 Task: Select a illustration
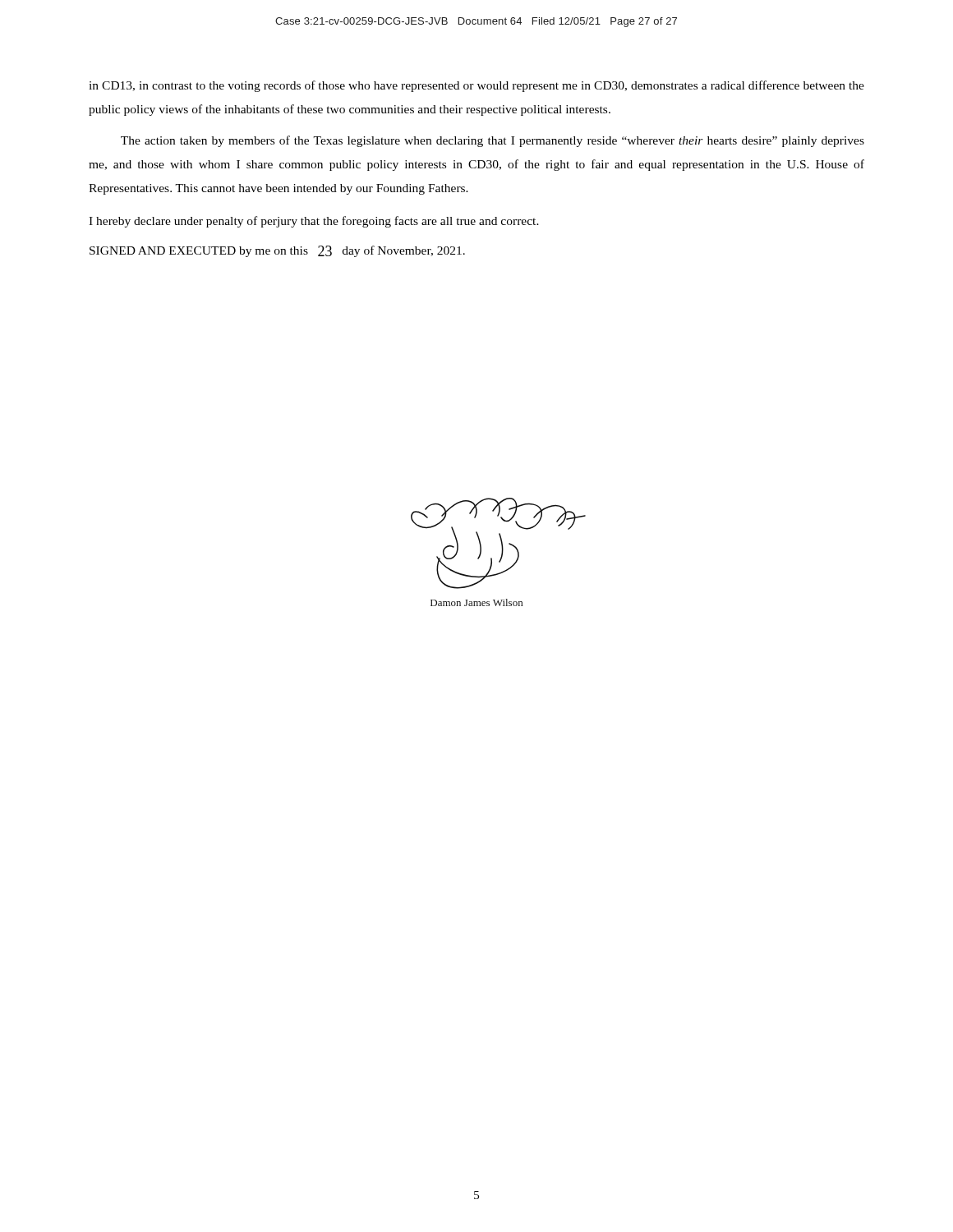pyautogui.click(x=476, y=546)
